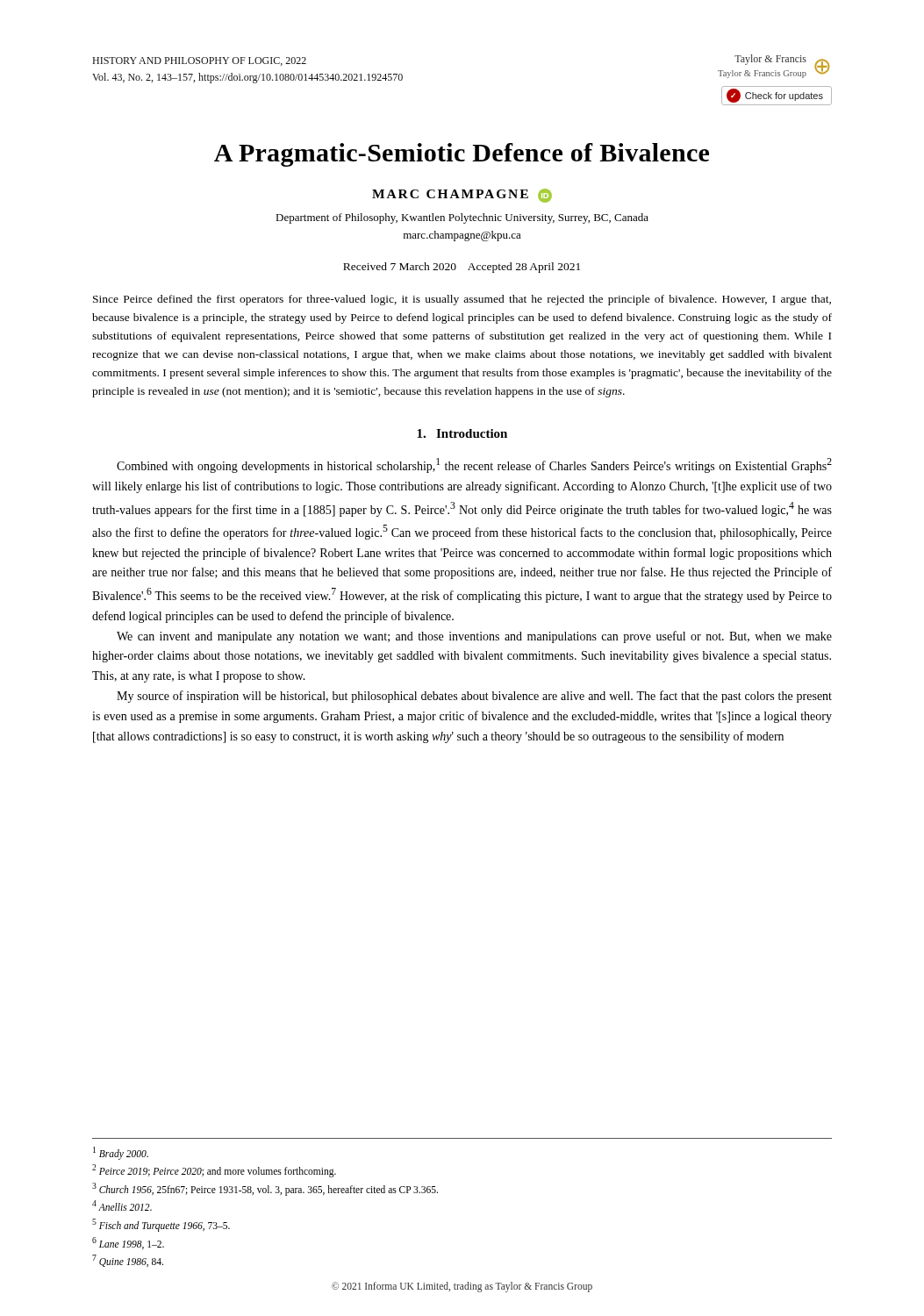Image resolution: width=924 pixels, height=1316 pixels.
Task: Find the region starting "Since Peirce defined the first operators for three-valued"
Action: [462, 345]
